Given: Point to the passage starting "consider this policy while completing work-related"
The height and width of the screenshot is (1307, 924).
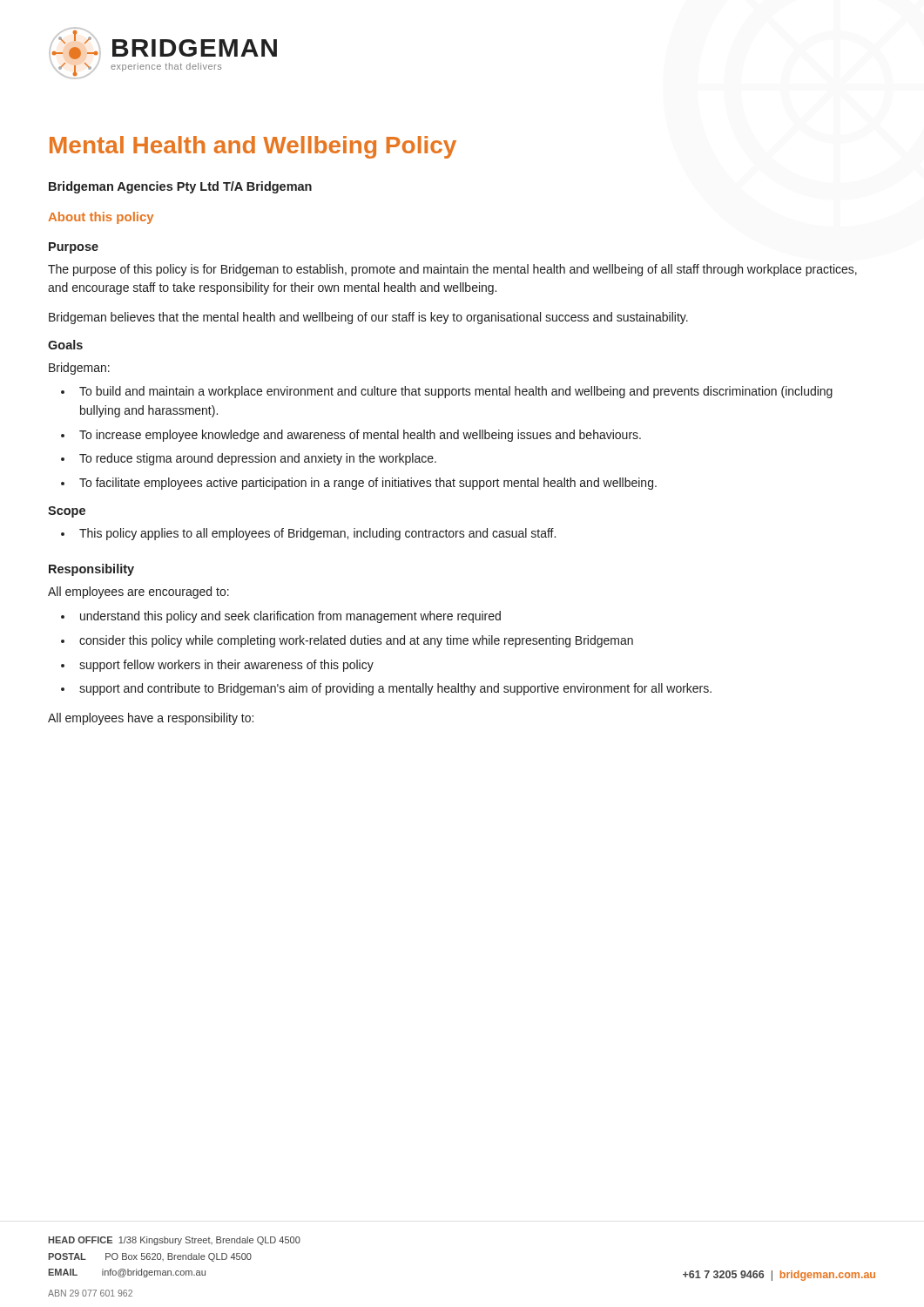Looking at the screenshot, I should click(356, 640).
